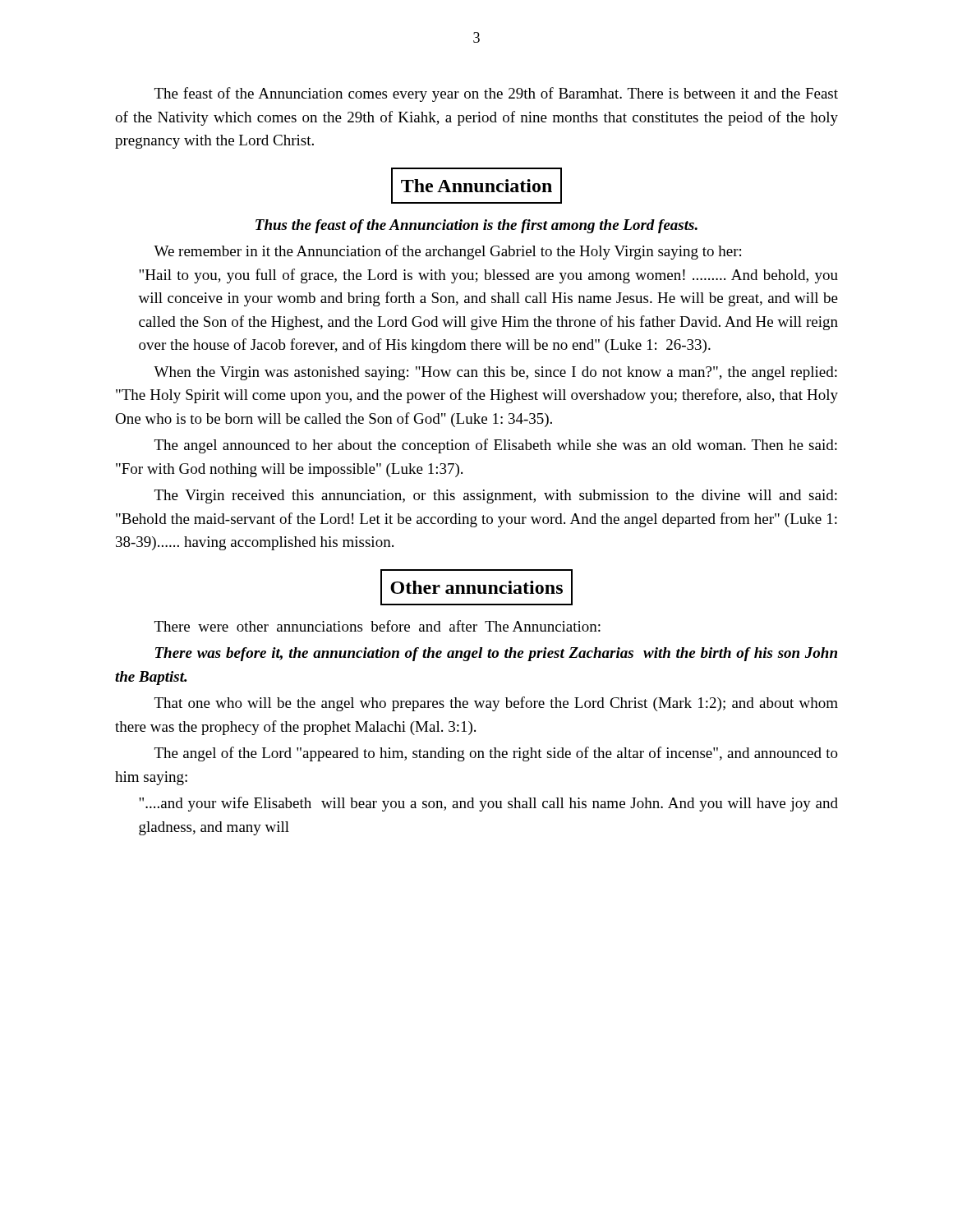This screenshot has width=953, height=1232.
Task: Locate the region starting ""Hail to you, you full"
Action: [x=476, y=310]
